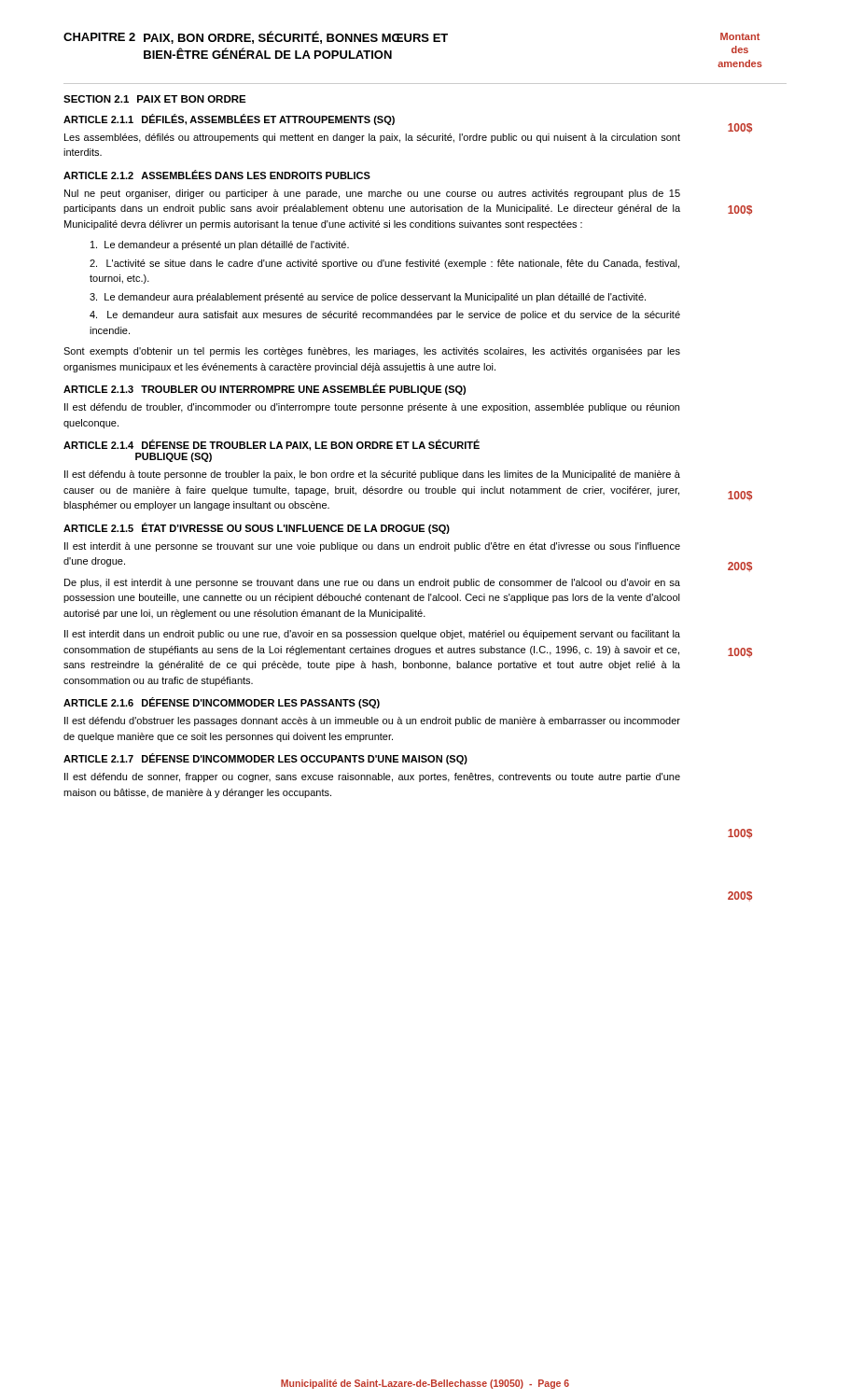Locate the element starting "ARTICLE 2.1.5ÉTAT D'IVRESSE OU SOUS L'INFLUENCE DE"
The height and width of the screenshot is (1400, 850).
(x=257, y=528)
